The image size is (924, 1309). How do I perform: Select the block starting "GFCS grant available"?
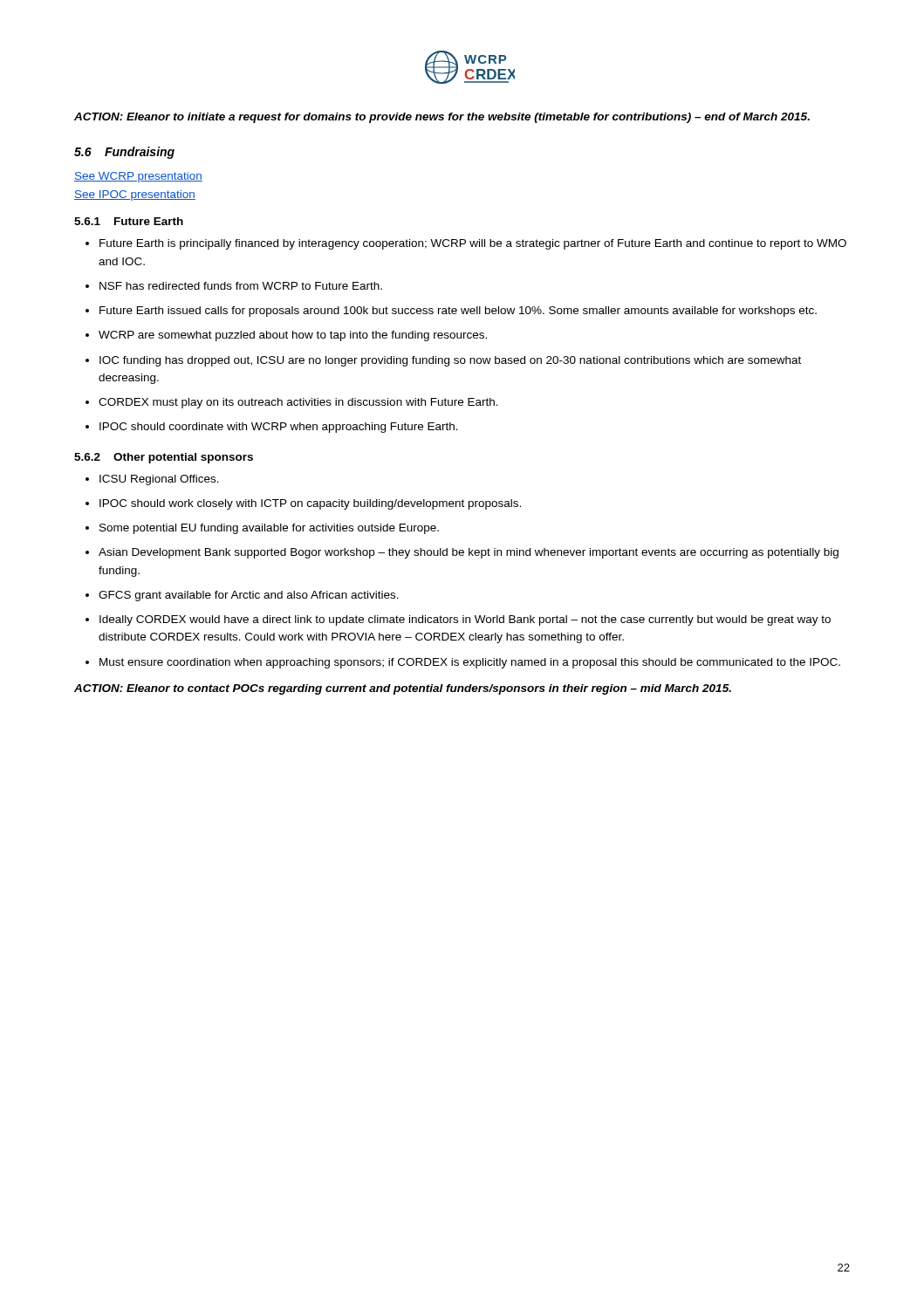pyautogui.click(x=242, y=596)
